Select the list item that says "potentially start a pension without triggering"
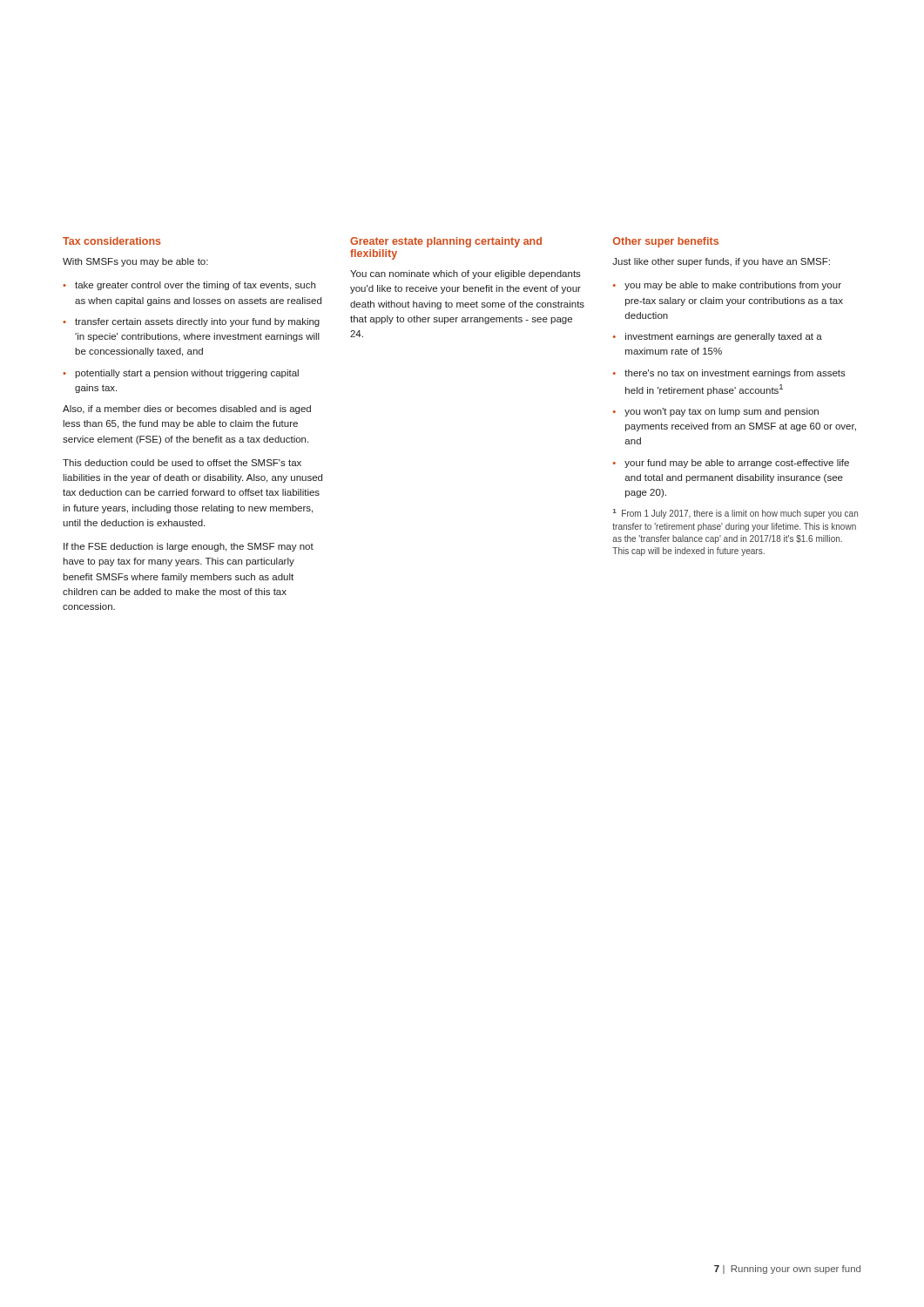Screen dimensions: 1307x924 point(187,380)
